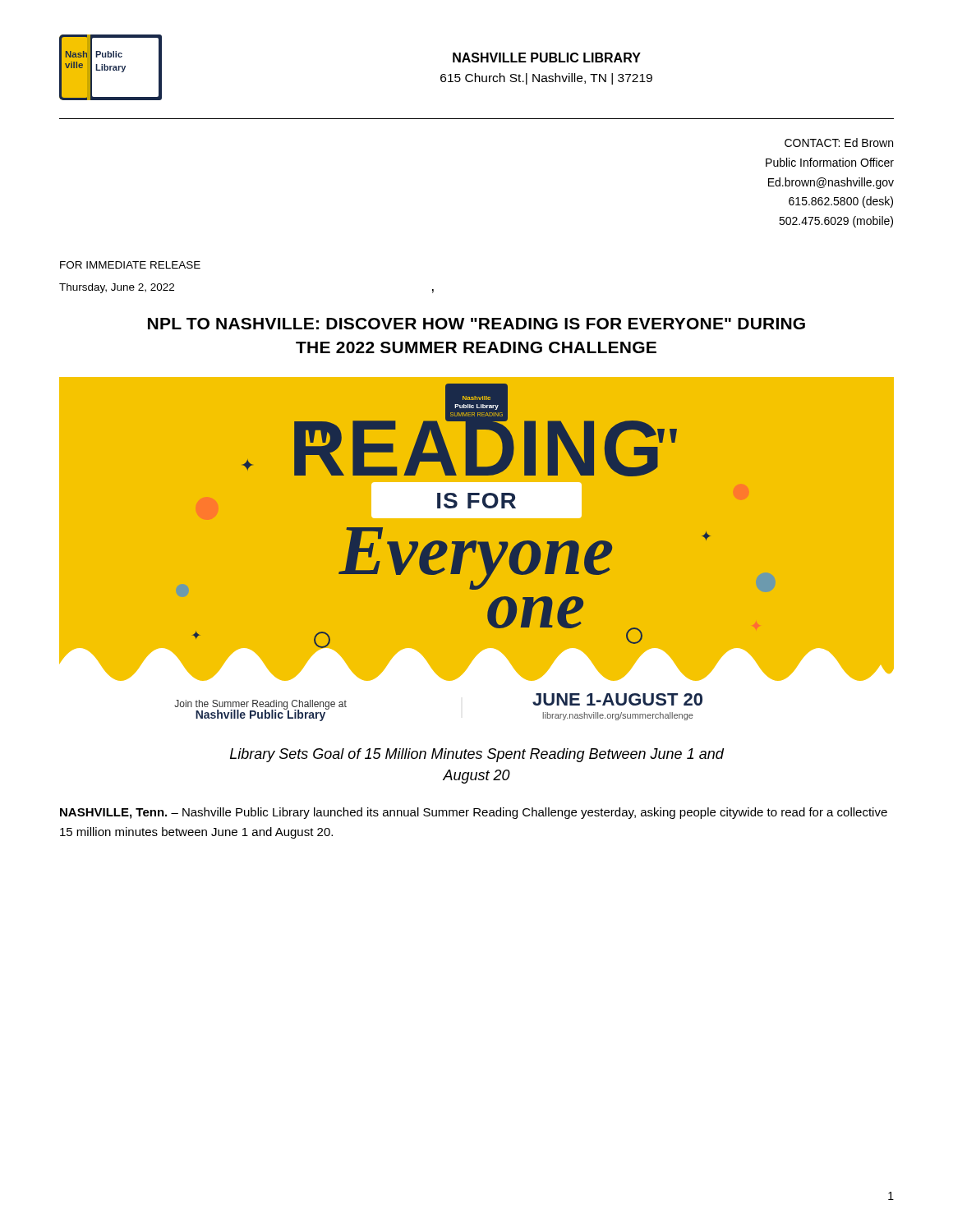This screenshot has height=1232, width=953.
Task: Find the text block starting "NASHVILLE, Tenn. – Nashville Public"
Action: [473, 822]
